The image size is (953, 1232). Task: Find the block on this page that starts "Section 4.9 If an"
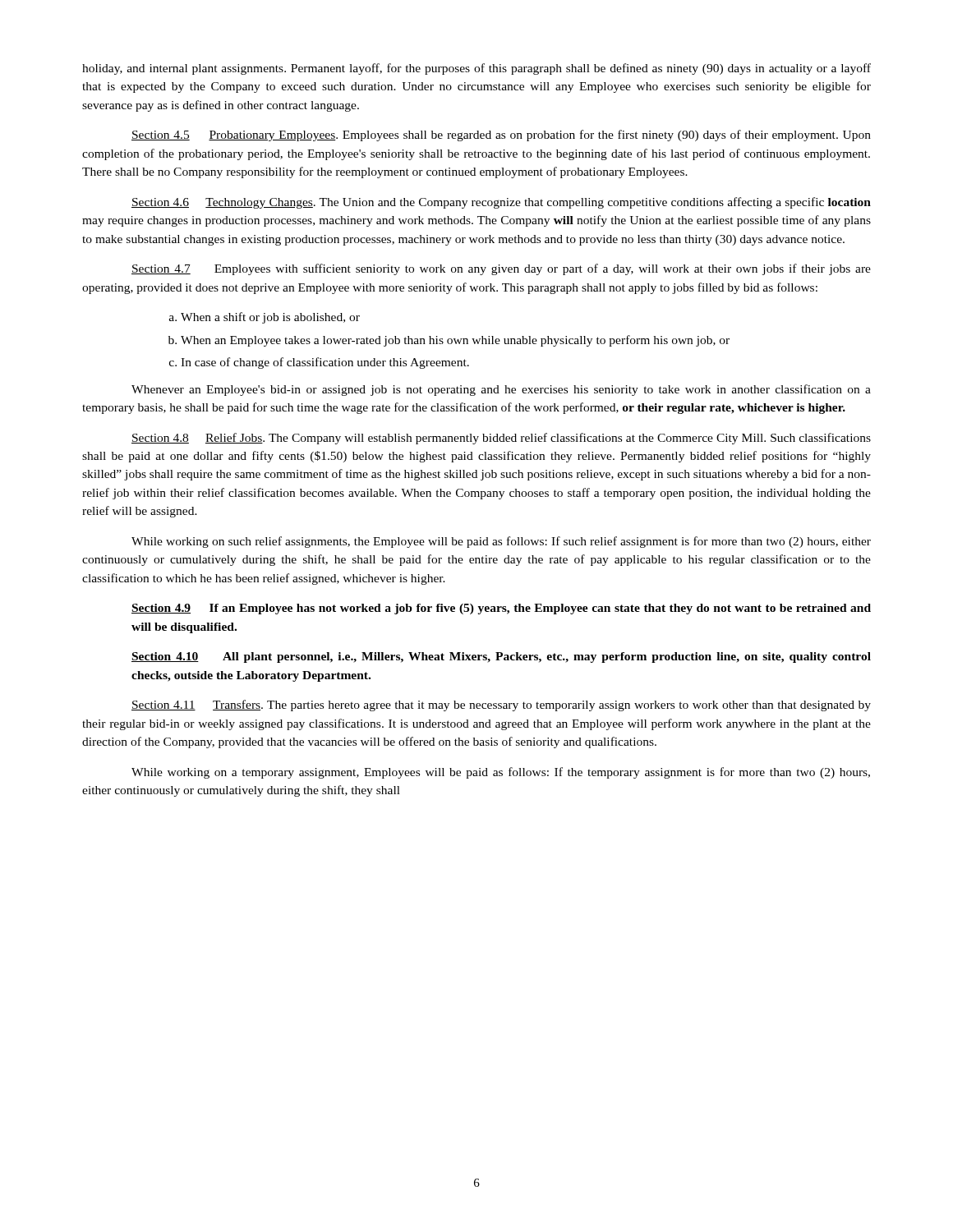(x=501, y=617)
